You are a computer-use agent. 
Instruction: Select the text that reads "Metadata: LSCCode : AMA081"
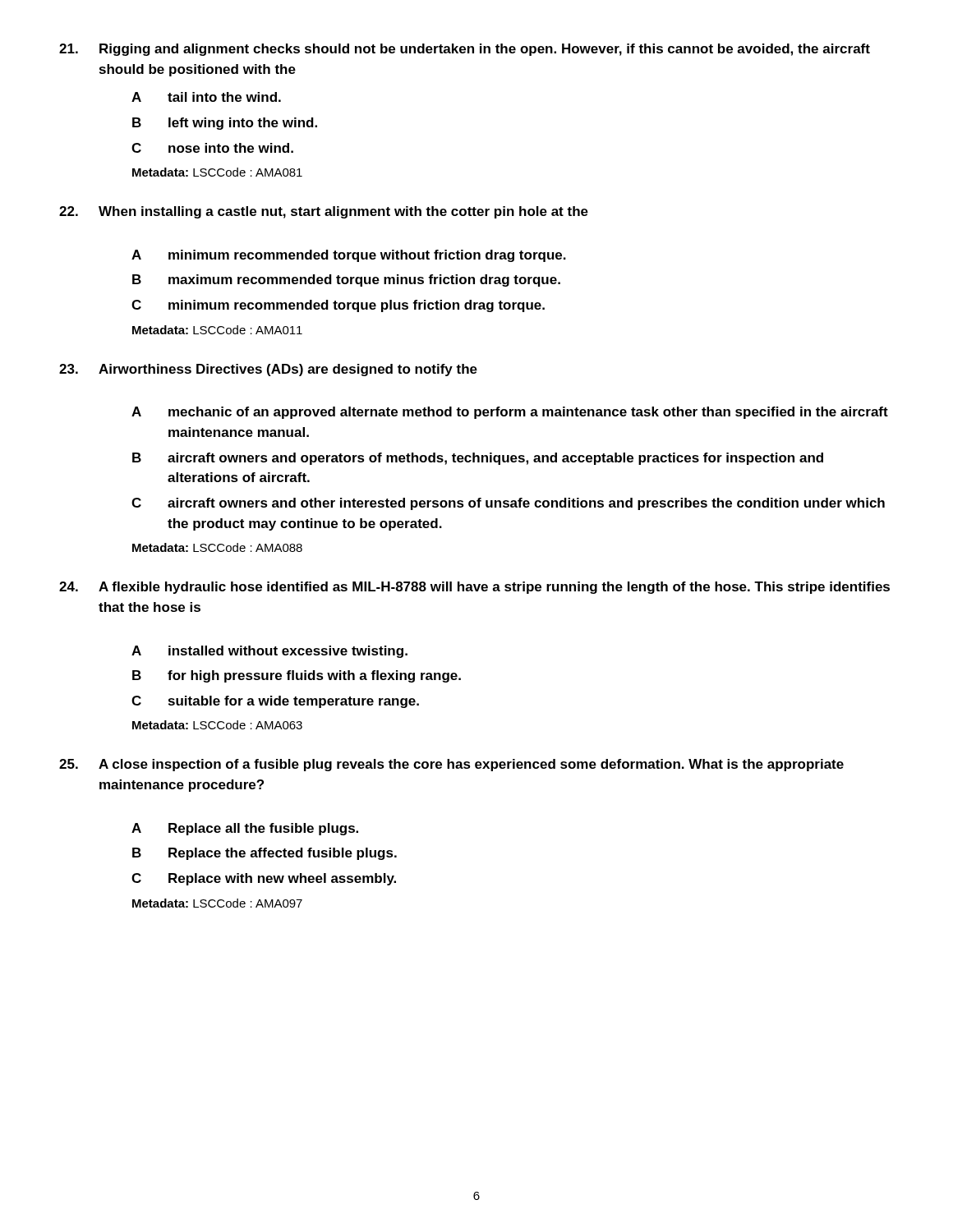point(217,172)
